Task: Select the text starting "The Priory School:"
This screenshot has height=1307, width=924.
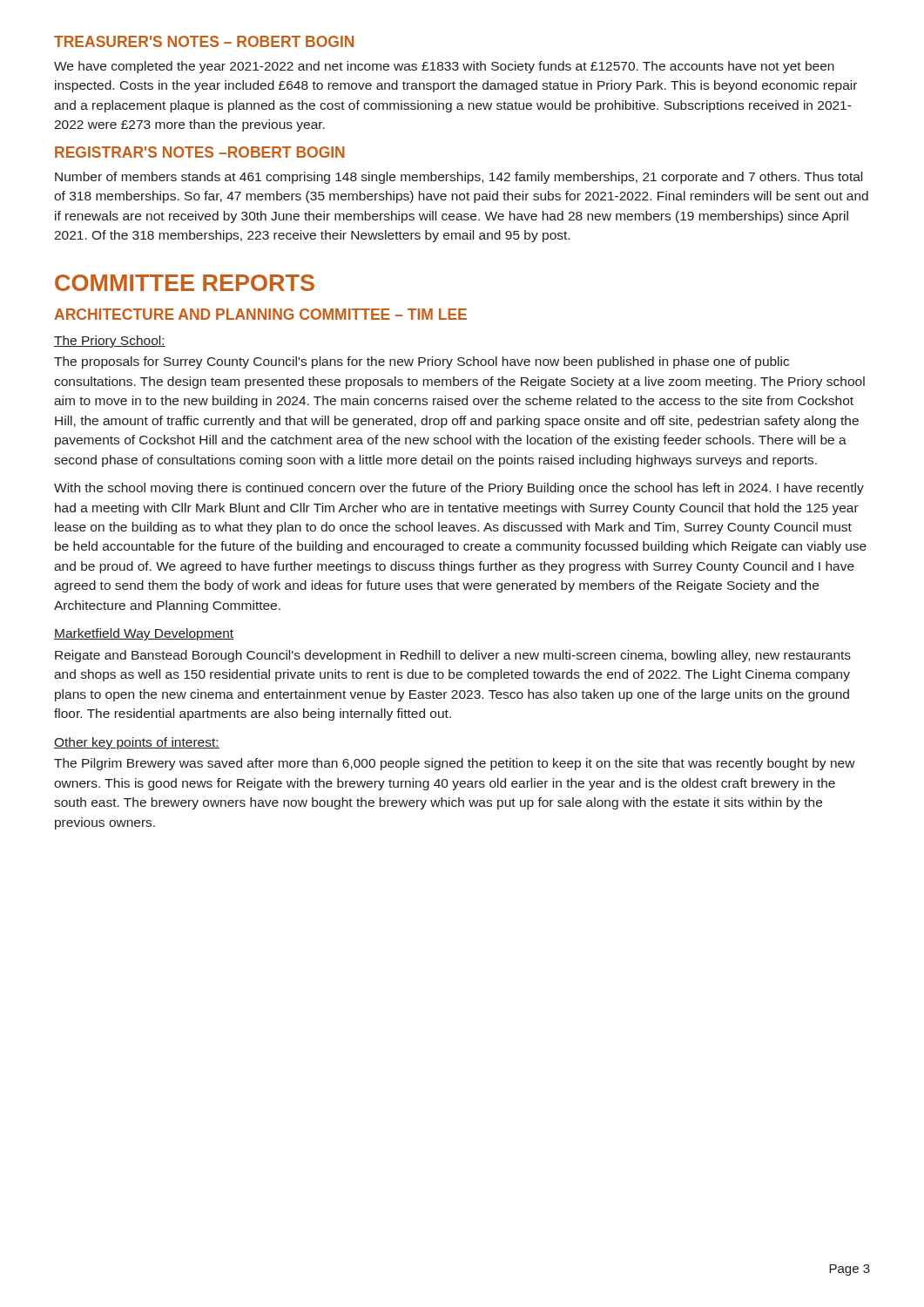Action: (x=110, y=342)
